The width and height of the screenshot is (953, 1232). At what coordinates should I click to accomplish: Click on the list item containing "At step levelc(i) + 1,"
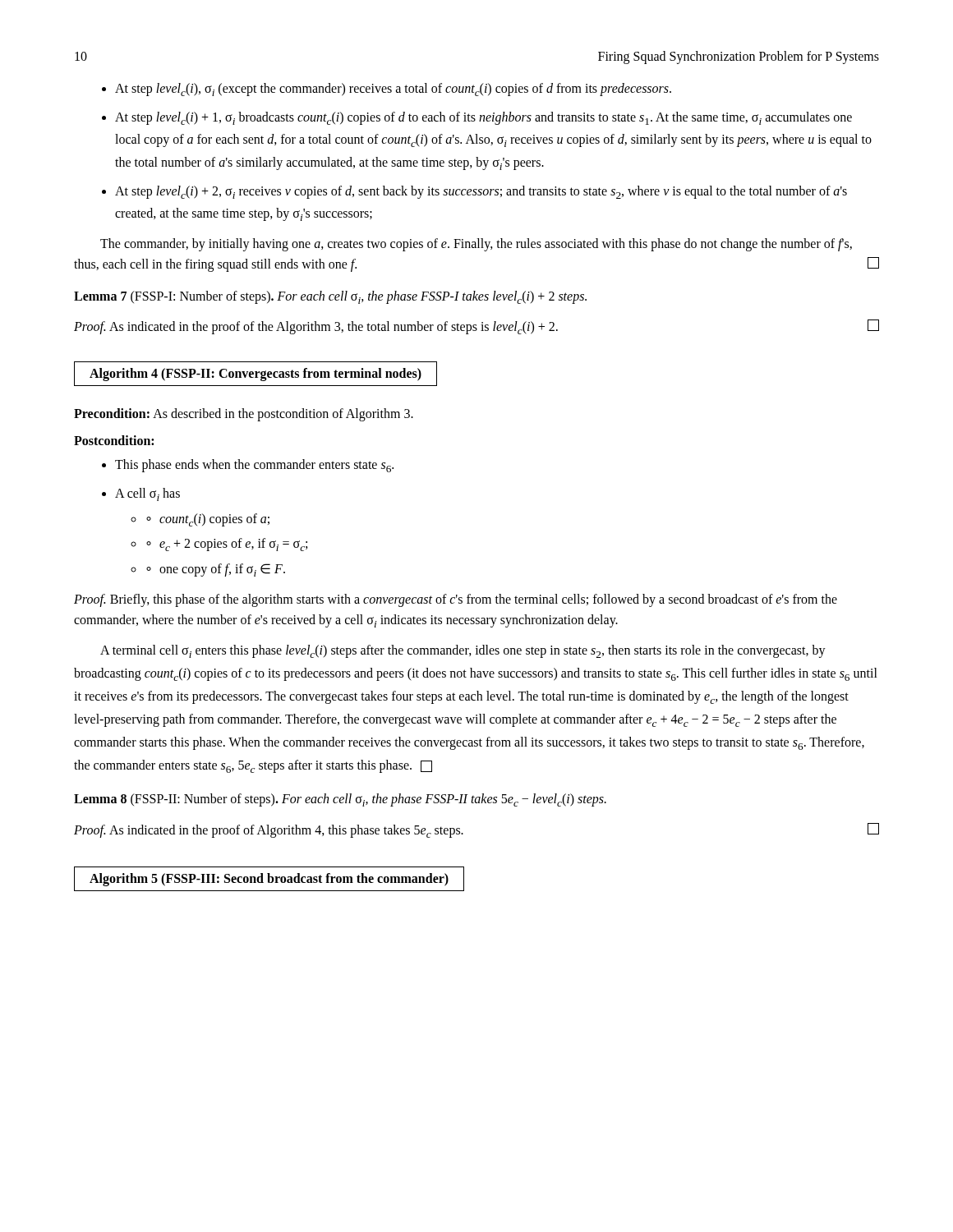point(493,141)
